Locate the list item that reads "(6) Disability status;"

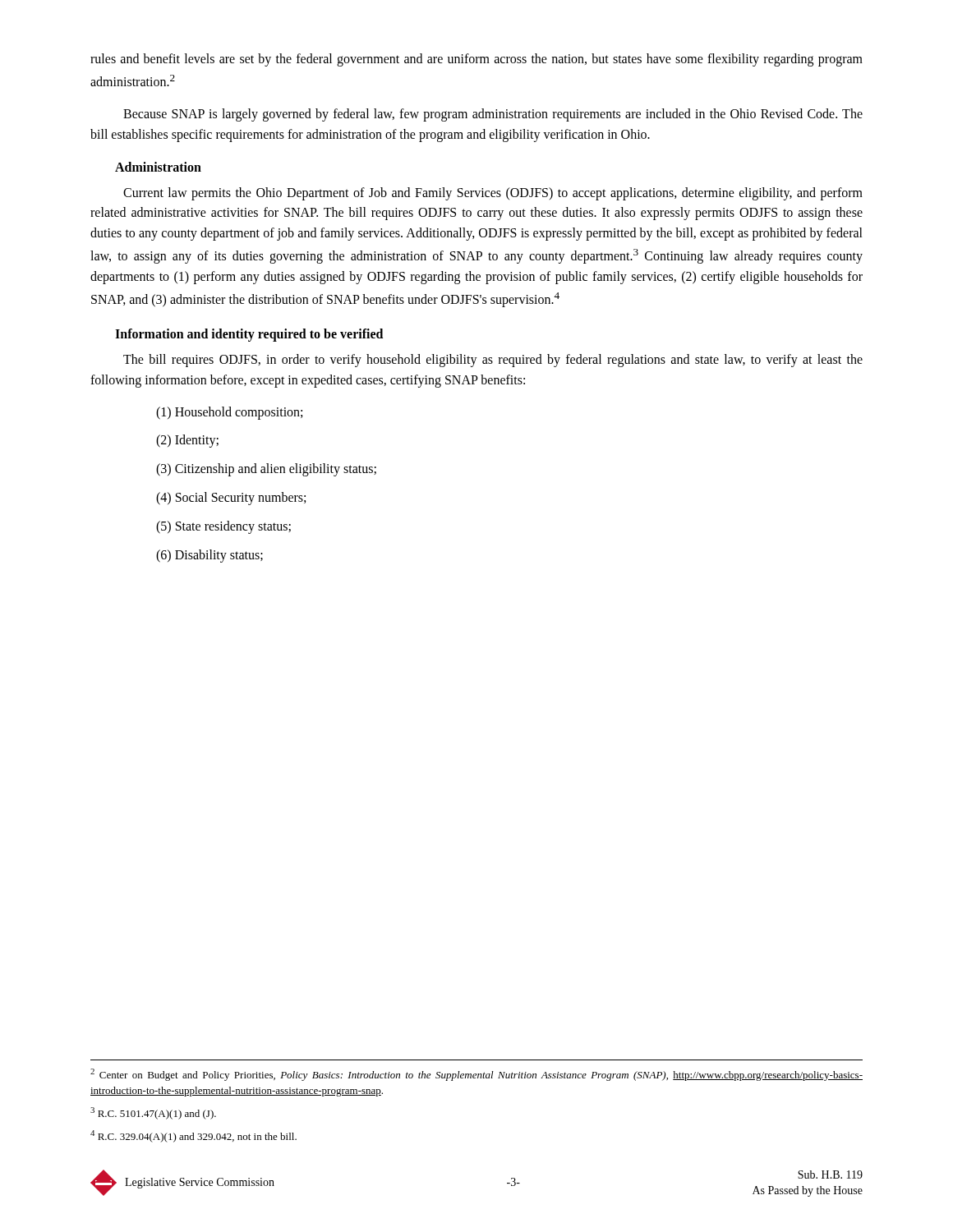point(210,554)
